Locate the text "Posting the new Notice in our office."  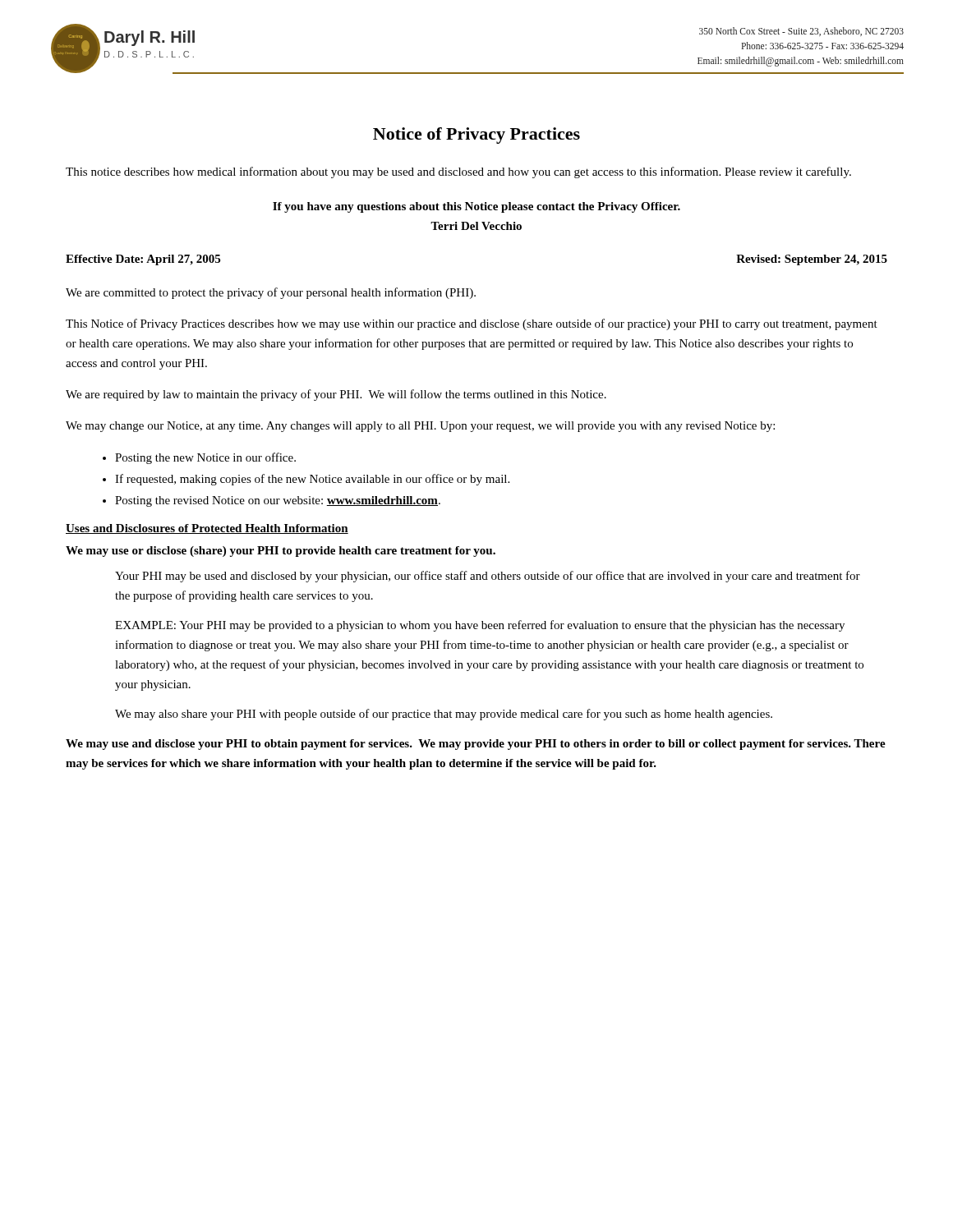click(206, 458)
